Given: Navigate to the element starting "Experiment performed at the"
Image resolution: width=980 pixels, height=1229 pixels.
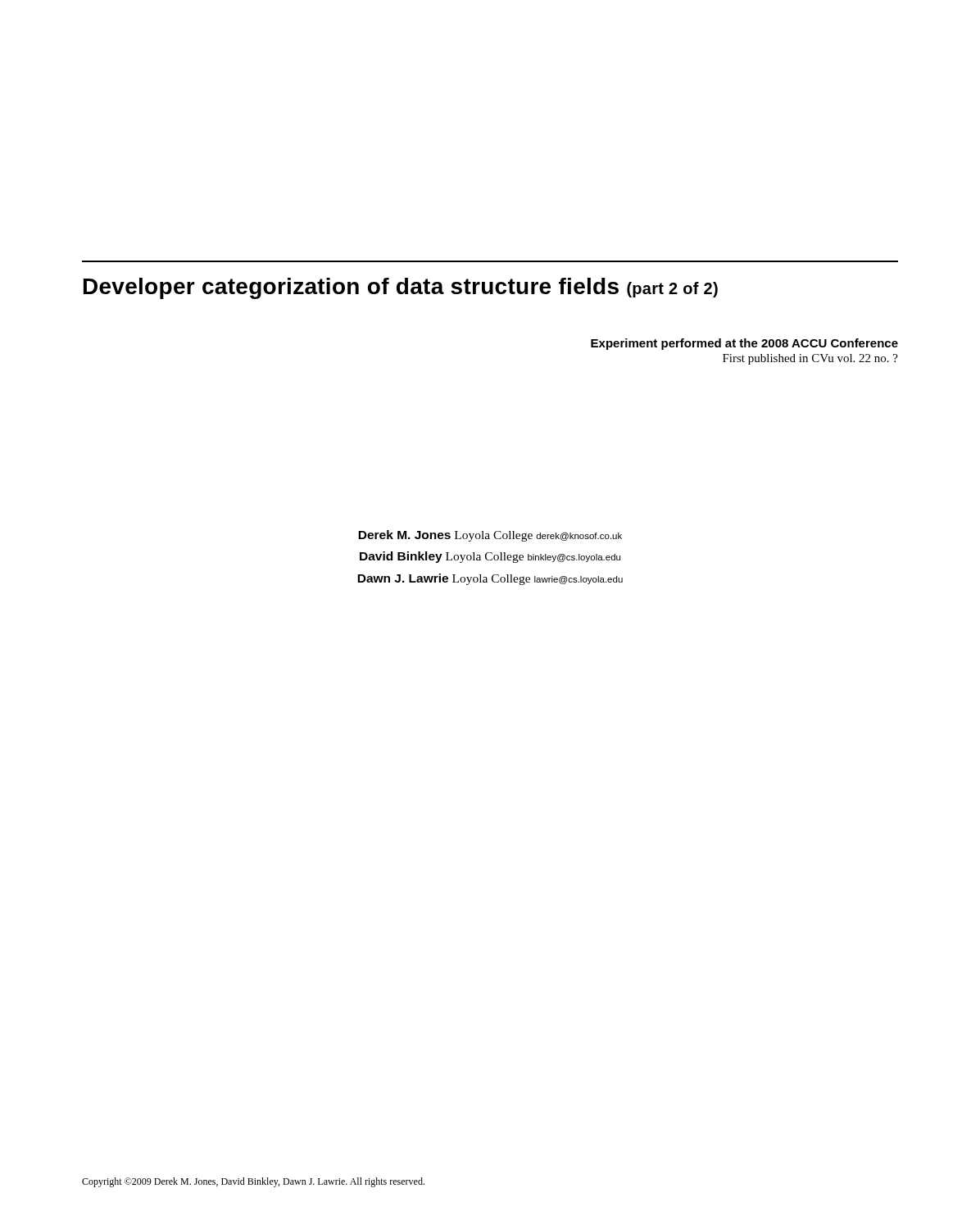Looking at the screenshot, I should pyautogui.click(x=744, y=344).
